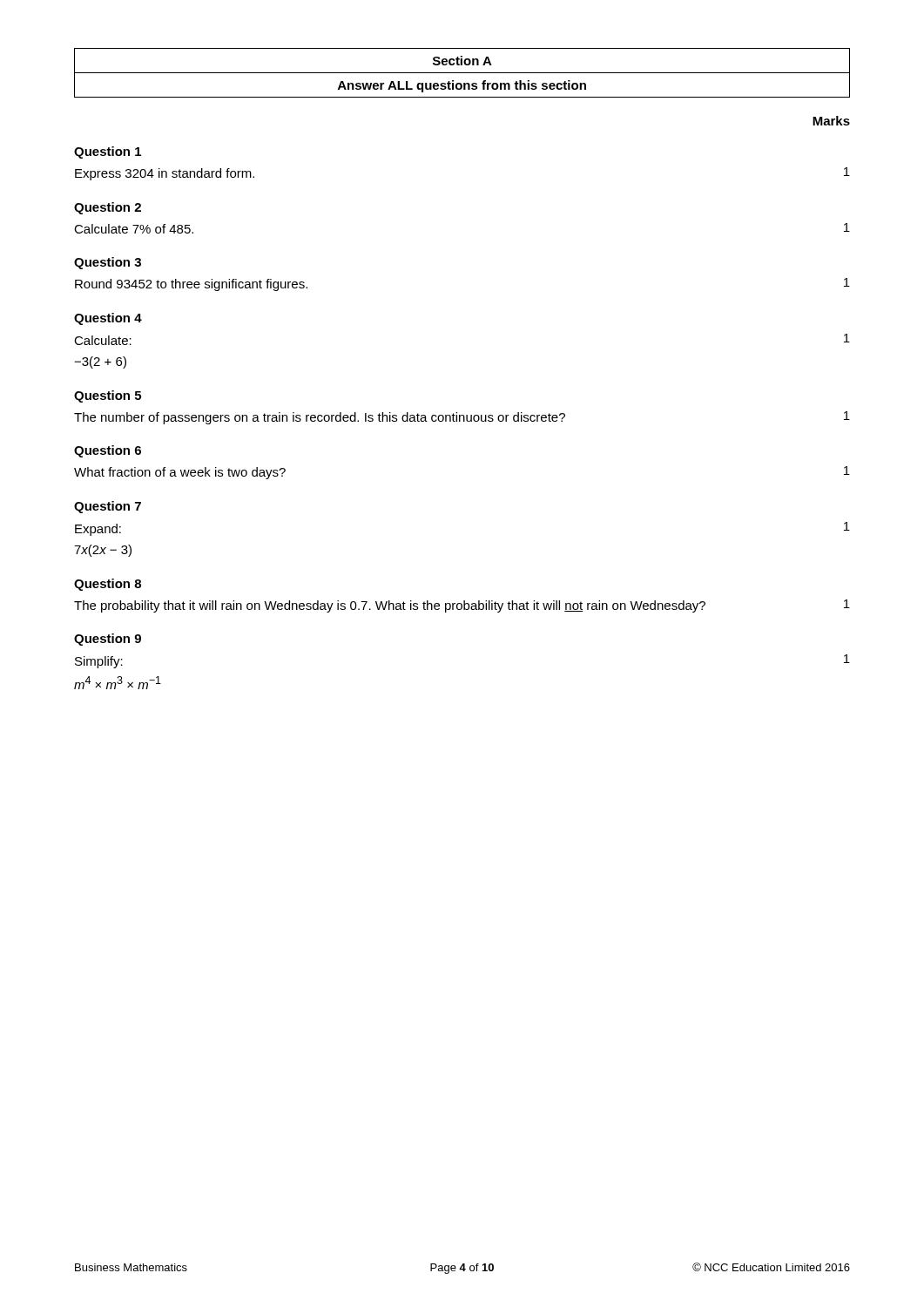The image size is (924, 1307).
Task: Locate the text "Question 3"
Action: pyautogui.click(x=108, y=262)
